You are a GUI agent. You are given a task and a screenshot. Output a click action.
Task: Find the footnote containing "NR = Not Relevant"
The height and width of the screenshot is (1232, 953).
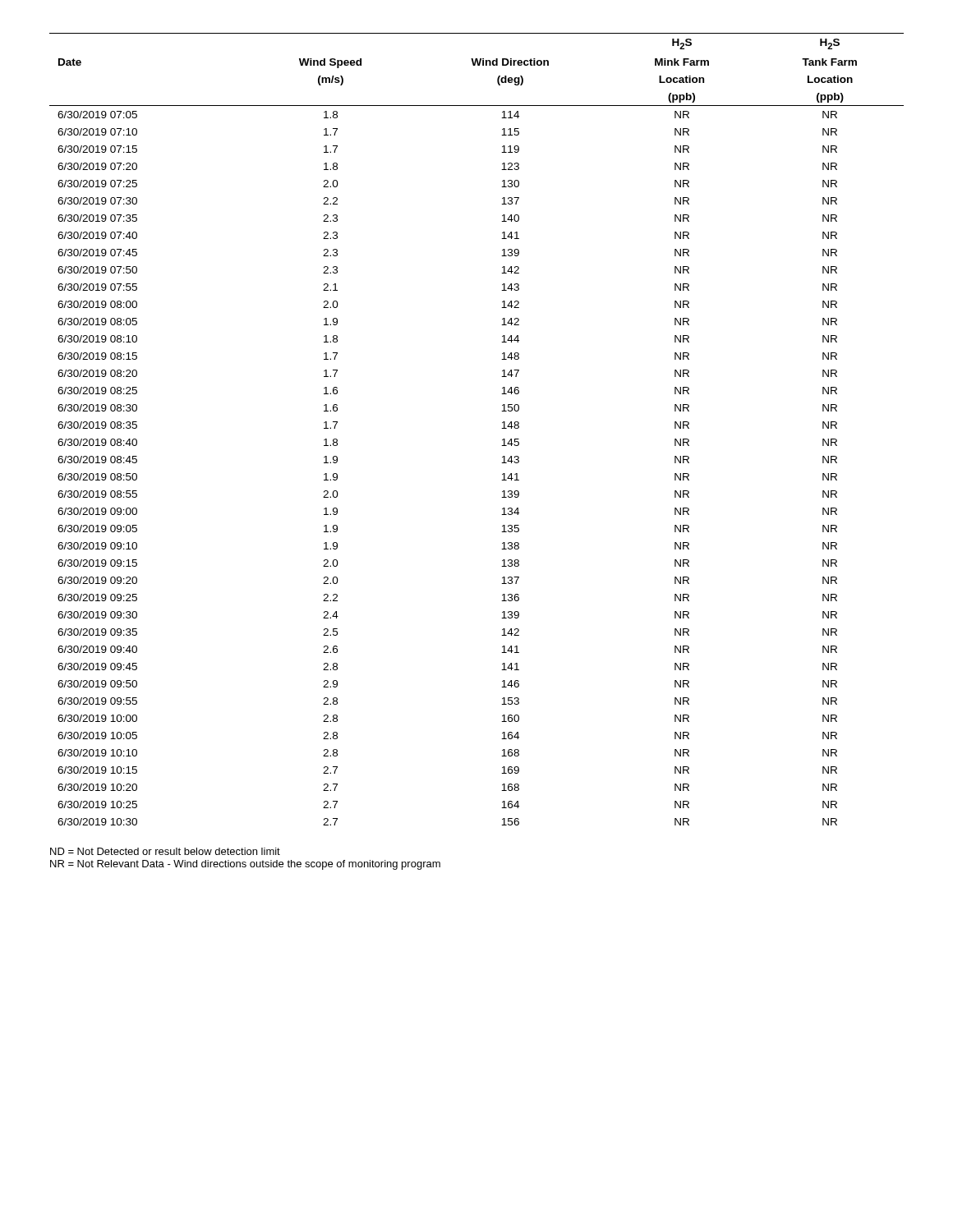245,863
